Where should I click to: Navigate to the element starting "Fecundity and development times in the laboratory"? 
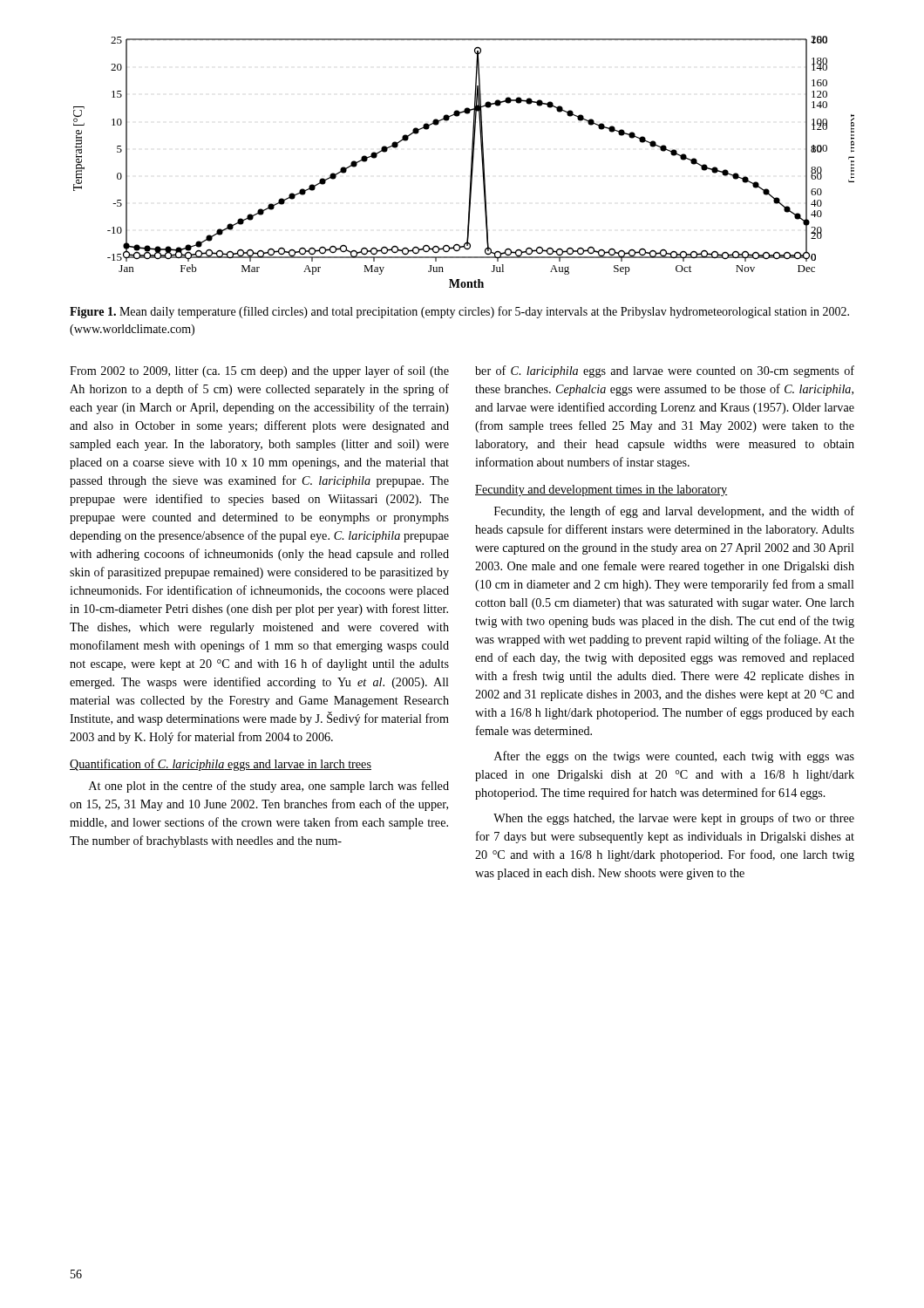601,489
